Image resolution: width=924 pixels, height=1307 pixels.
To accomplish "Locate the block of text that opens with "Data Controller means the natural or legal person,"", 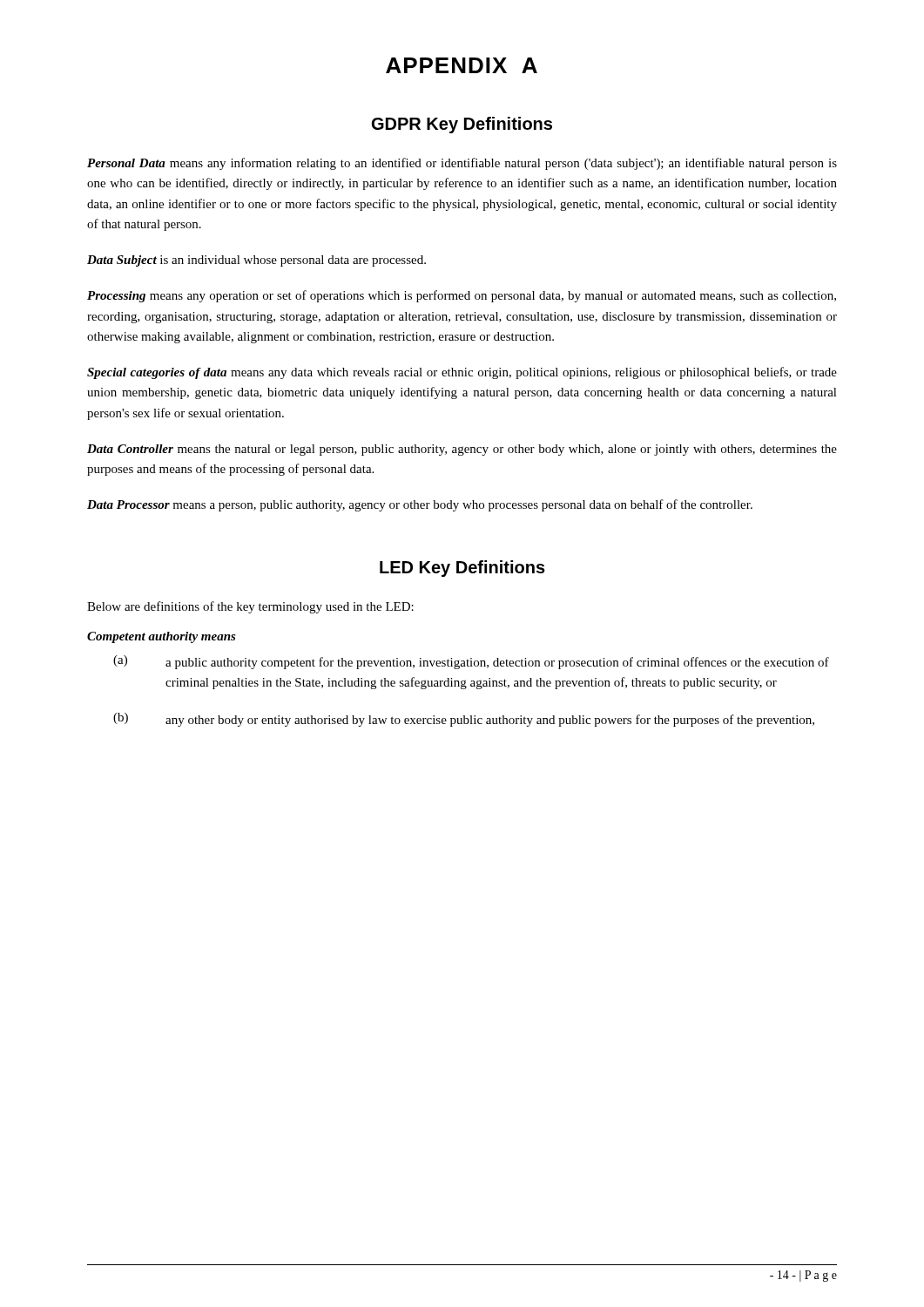I will 462,459.
